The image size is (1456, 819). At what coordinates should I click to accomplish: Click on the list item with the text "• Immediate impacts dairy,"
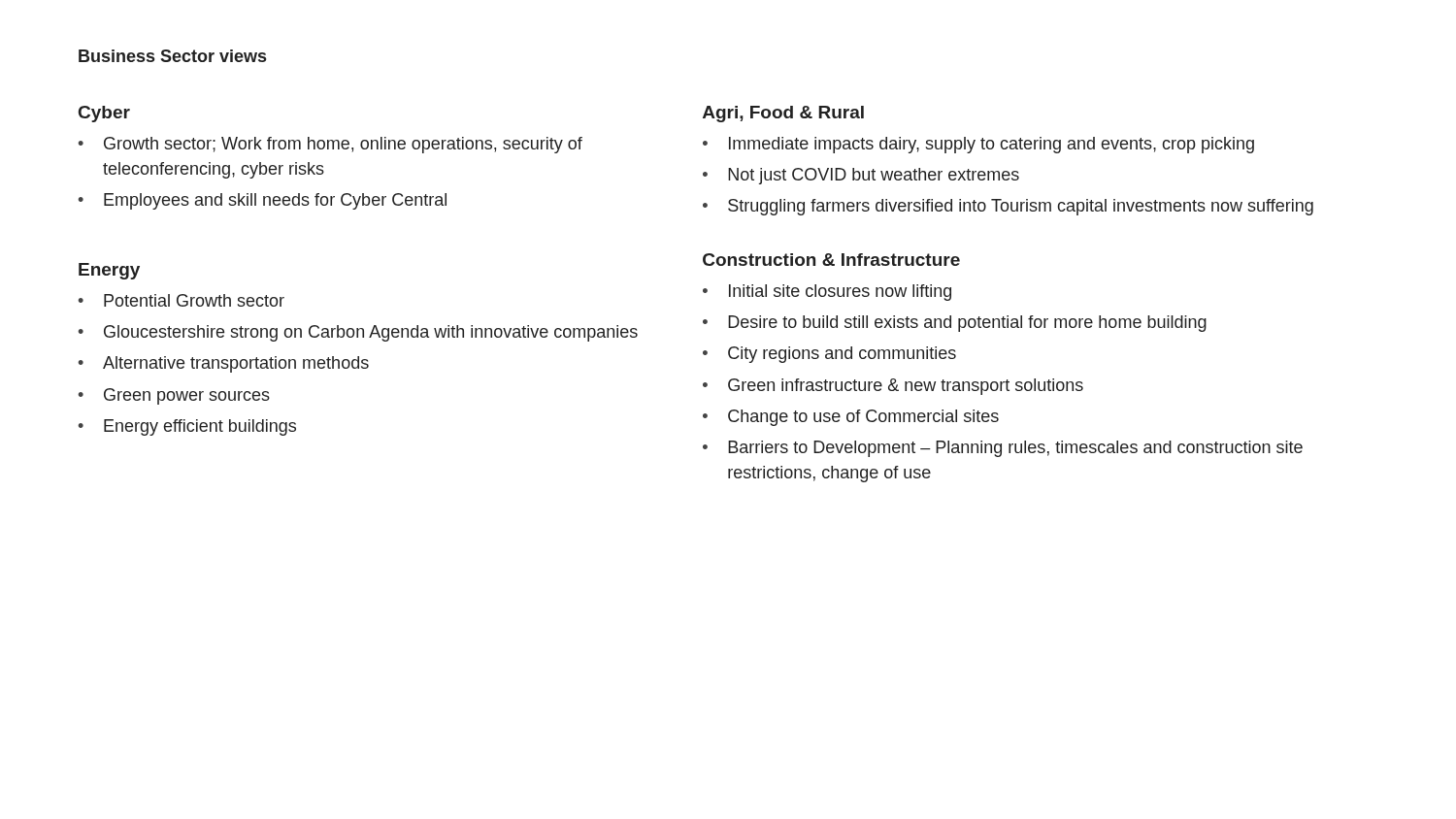pyautogui.click(x=1040, y=144)
